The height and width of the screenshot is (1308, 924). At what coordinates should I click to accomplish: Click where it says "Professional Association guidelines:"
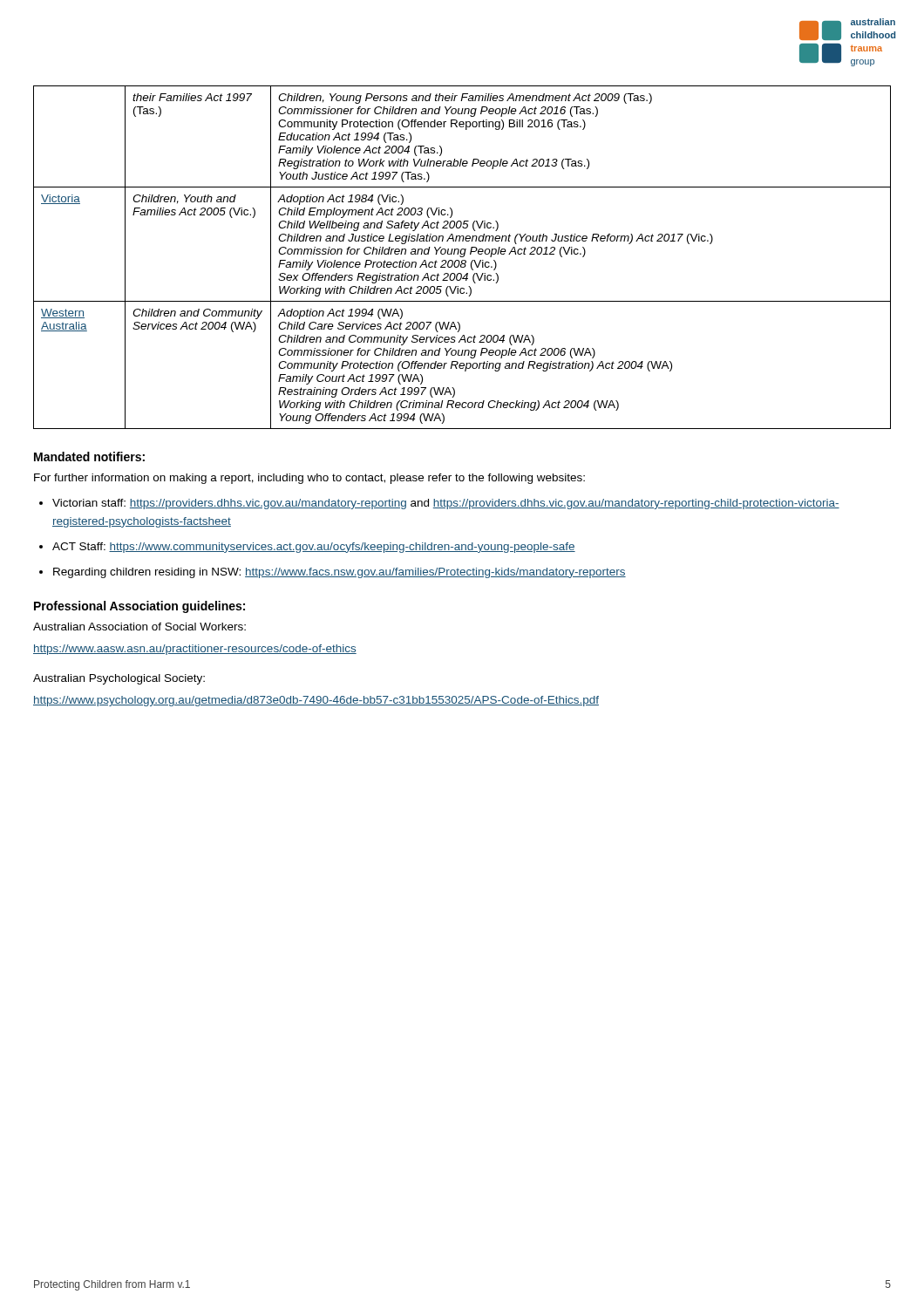click(x=140, y=606)
